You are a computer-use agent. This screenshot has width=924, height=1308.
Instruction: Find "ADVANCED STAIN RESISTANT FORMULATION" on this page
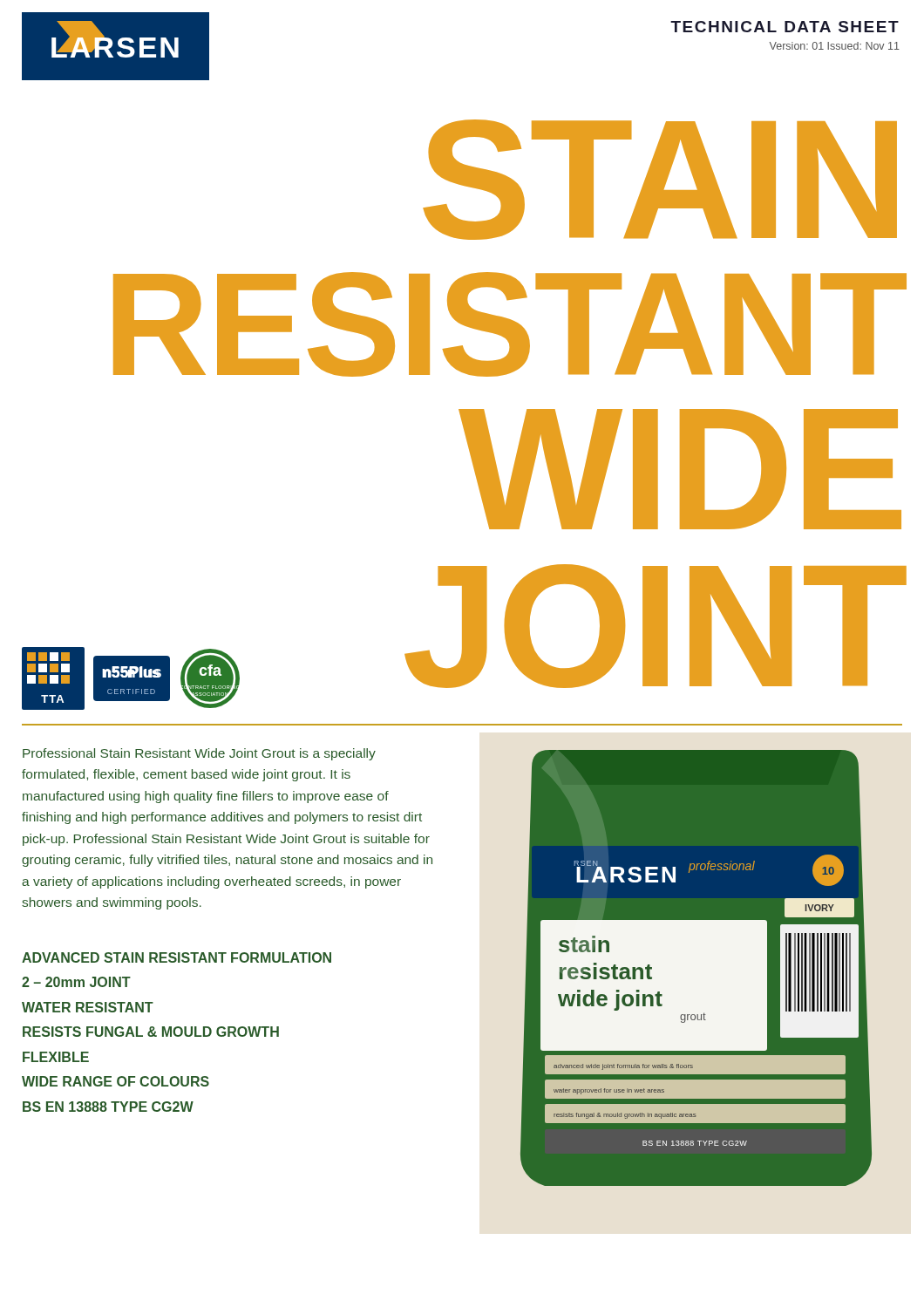pos(177,958)
